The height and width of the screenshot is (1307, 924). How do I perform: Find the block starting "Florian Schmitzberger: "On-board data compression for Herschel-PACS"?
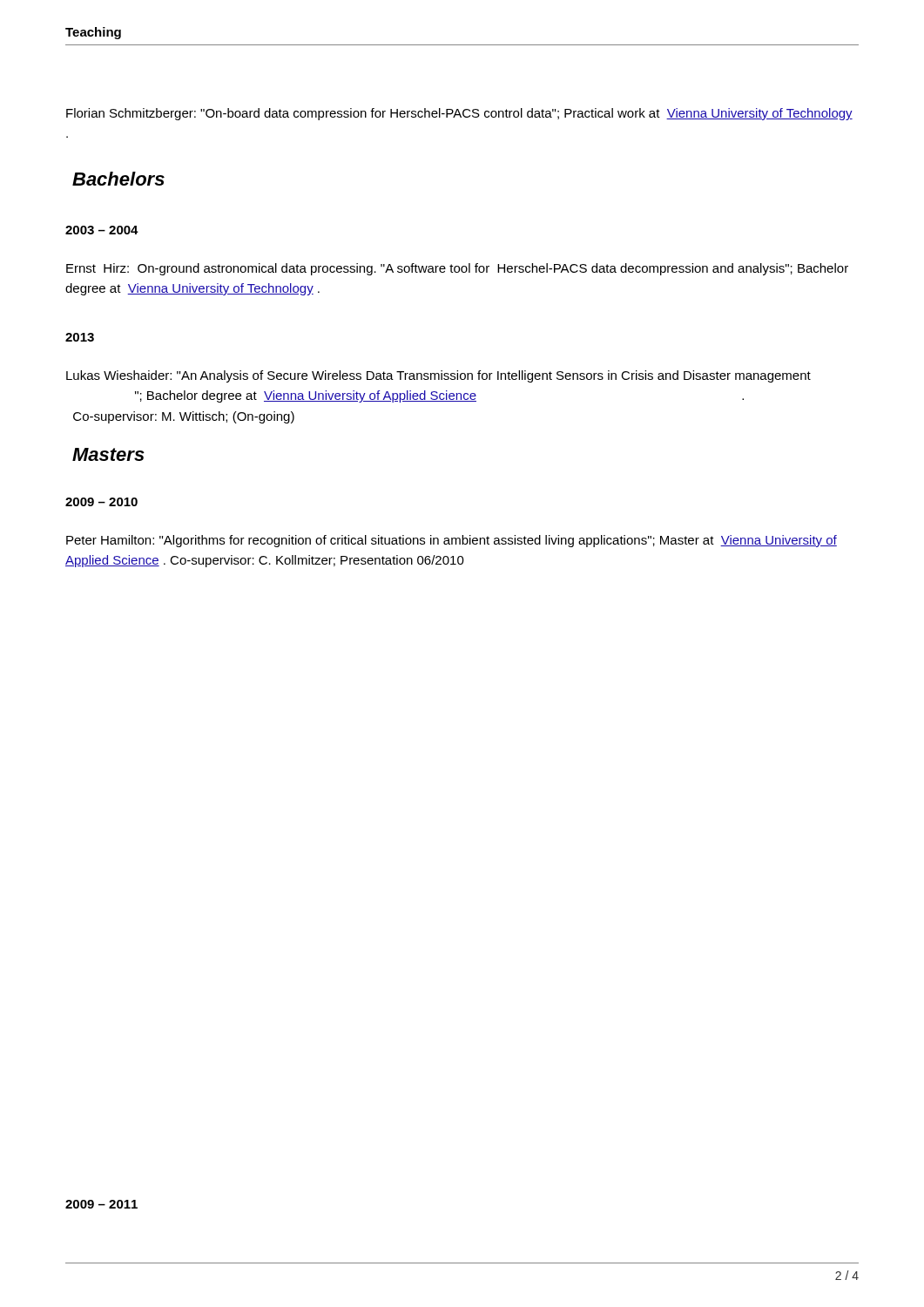click(x=459, y=123)
